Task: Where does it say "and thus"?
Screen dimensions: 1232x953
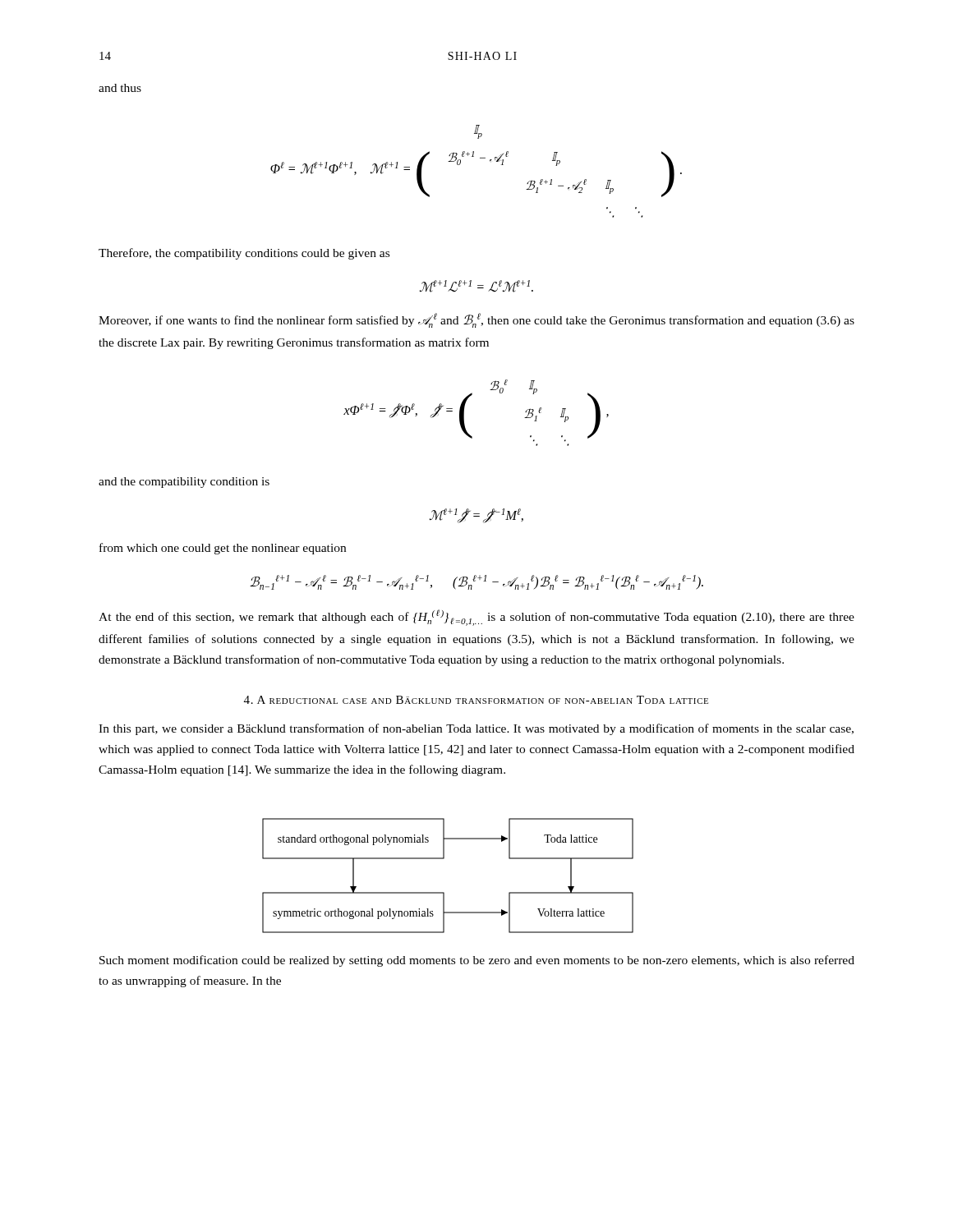Action: (120, 88)
